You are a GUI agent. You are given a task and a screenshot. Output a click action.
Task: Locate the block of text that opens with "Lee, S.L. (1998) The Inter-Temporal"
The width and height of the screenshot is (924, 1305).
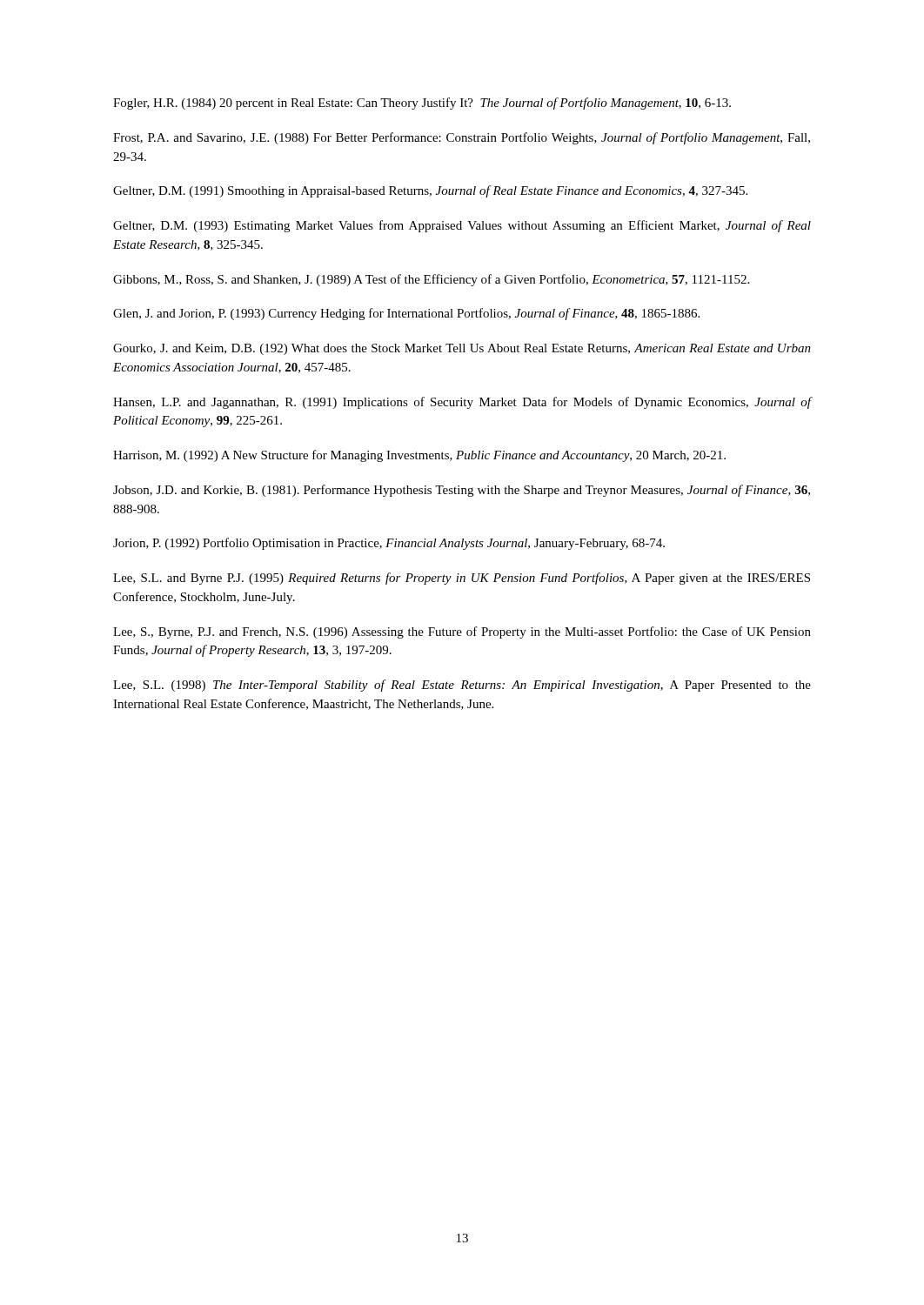[x=462, y=694]
